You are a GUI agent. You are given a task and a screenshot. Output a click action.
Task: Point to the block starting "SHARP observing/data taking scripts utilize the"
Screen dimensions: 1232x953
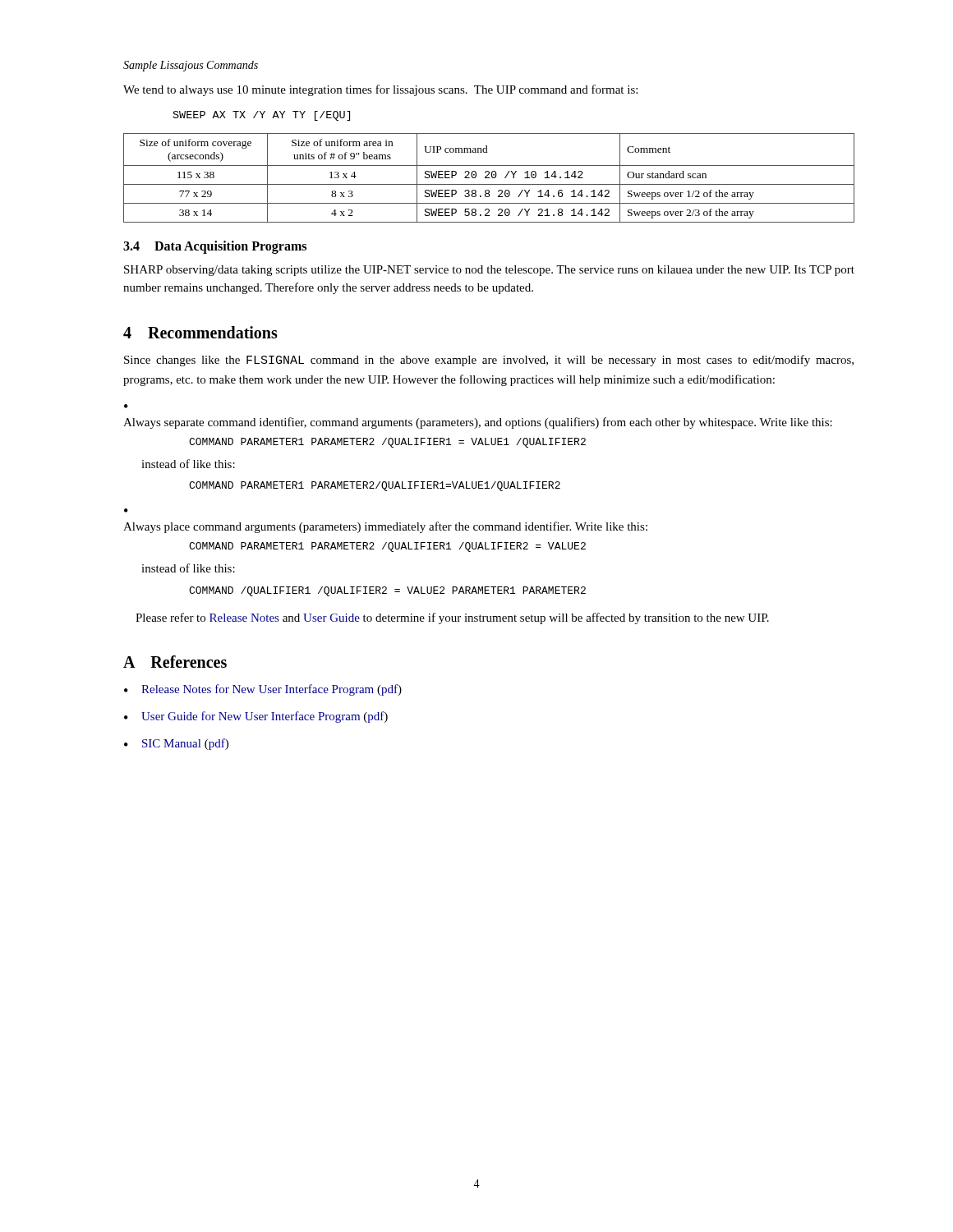[x=489, y=278]
